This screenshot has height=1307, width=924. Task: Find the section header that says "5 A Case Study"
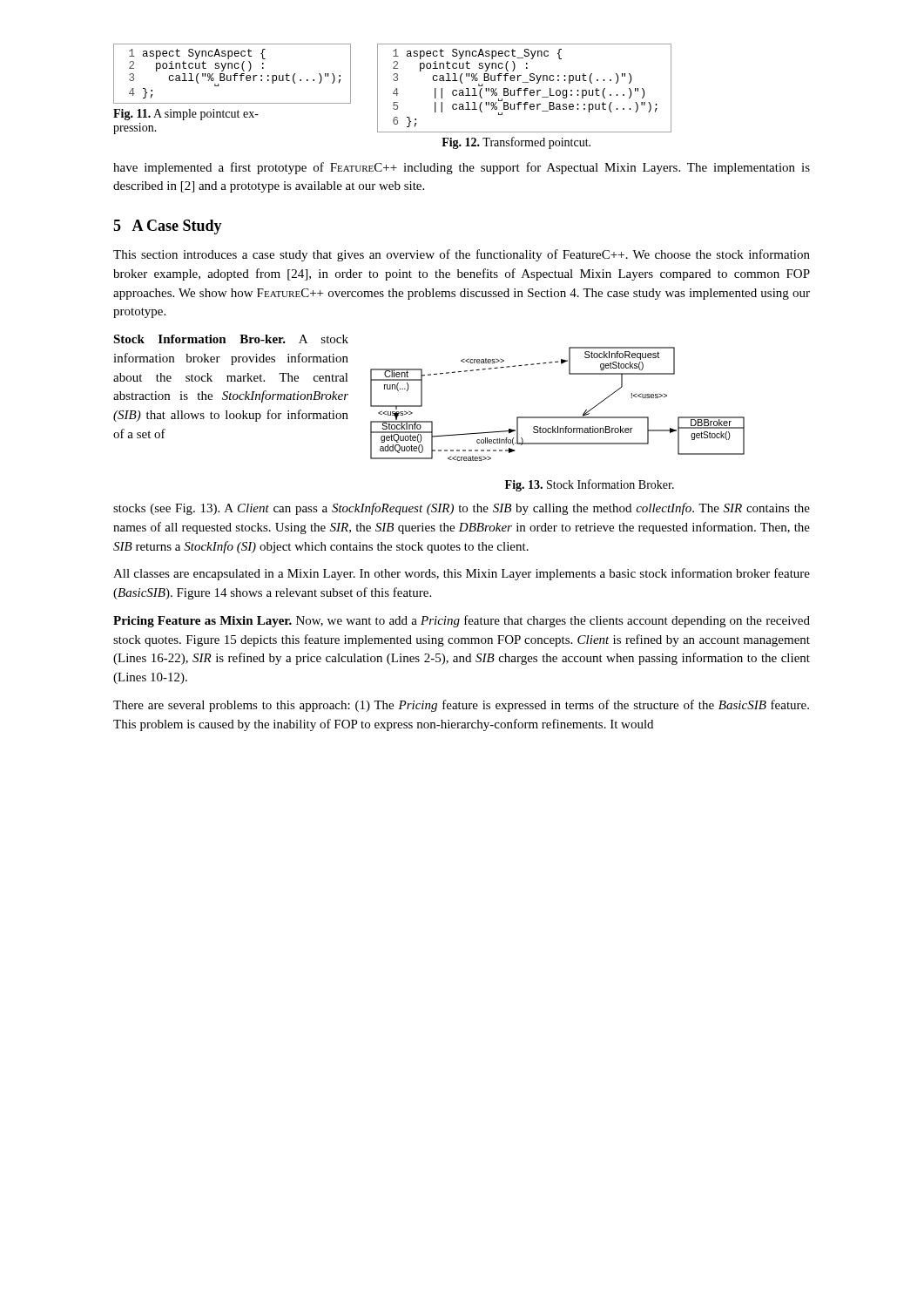coord(167,226)
